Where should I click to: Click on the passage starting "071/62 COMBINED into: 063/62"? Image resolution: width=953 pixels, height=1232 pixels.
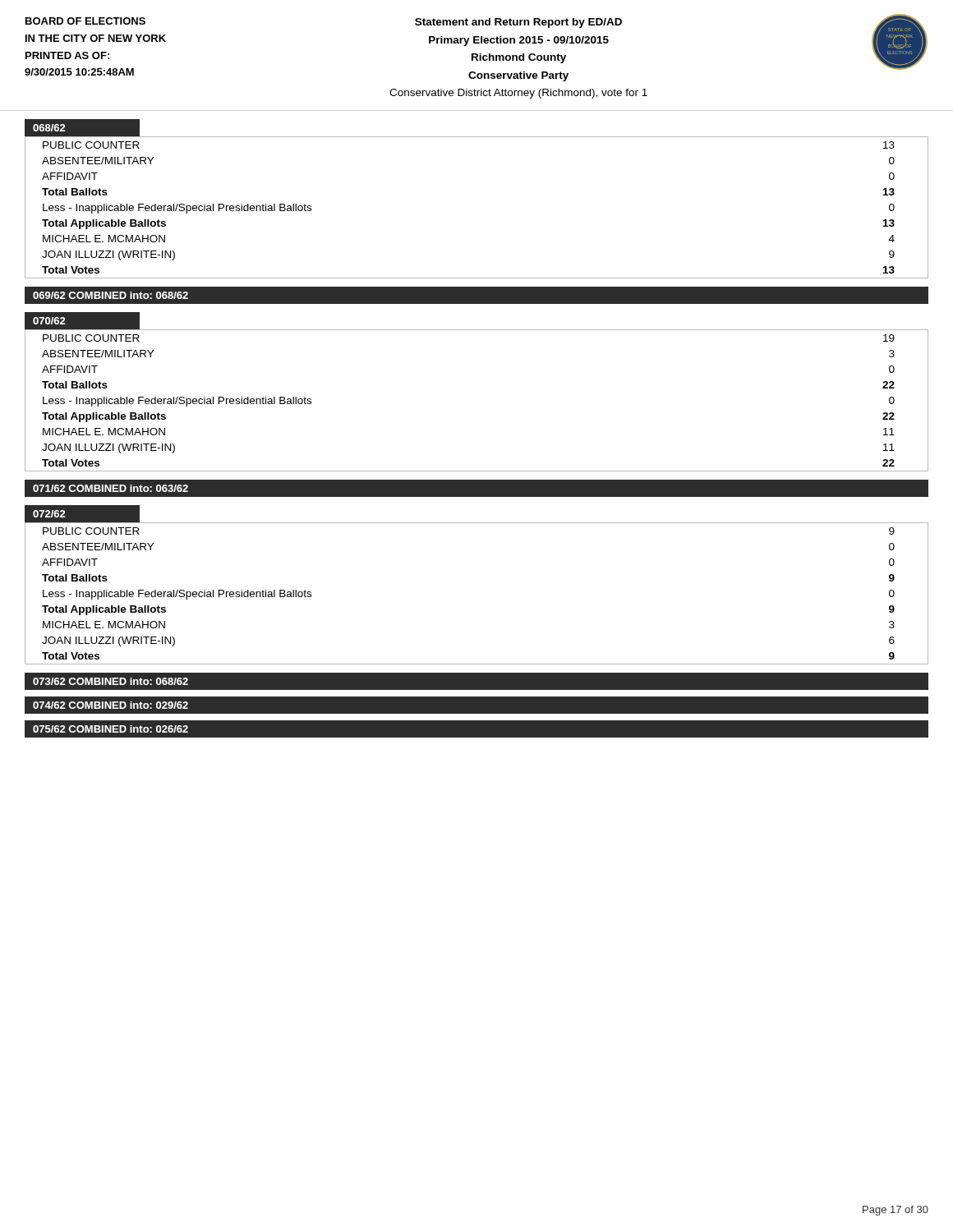[x=111, y=488]
